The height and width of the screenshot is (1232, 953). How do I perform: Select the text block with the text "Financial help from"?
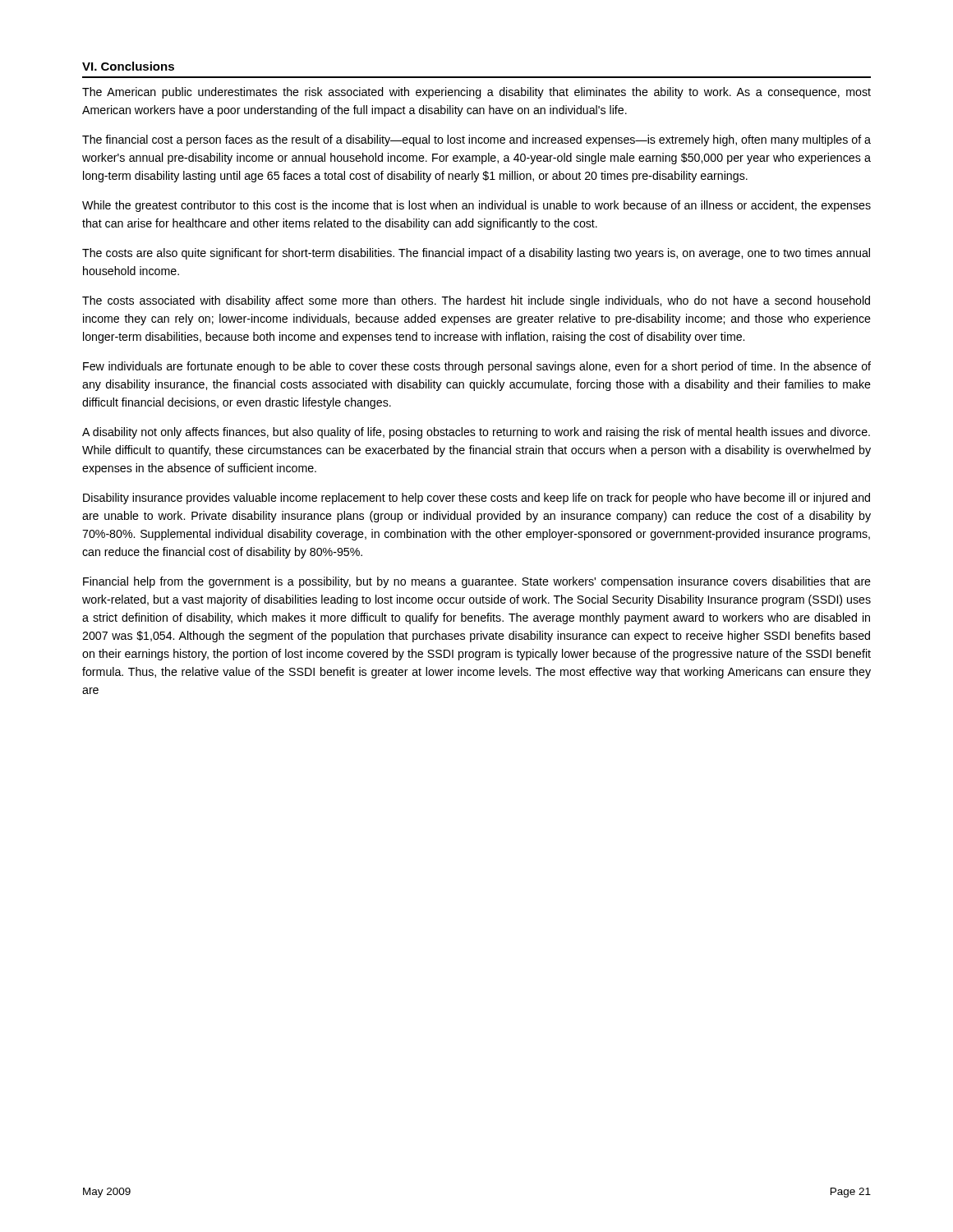(x=476, y=636)
